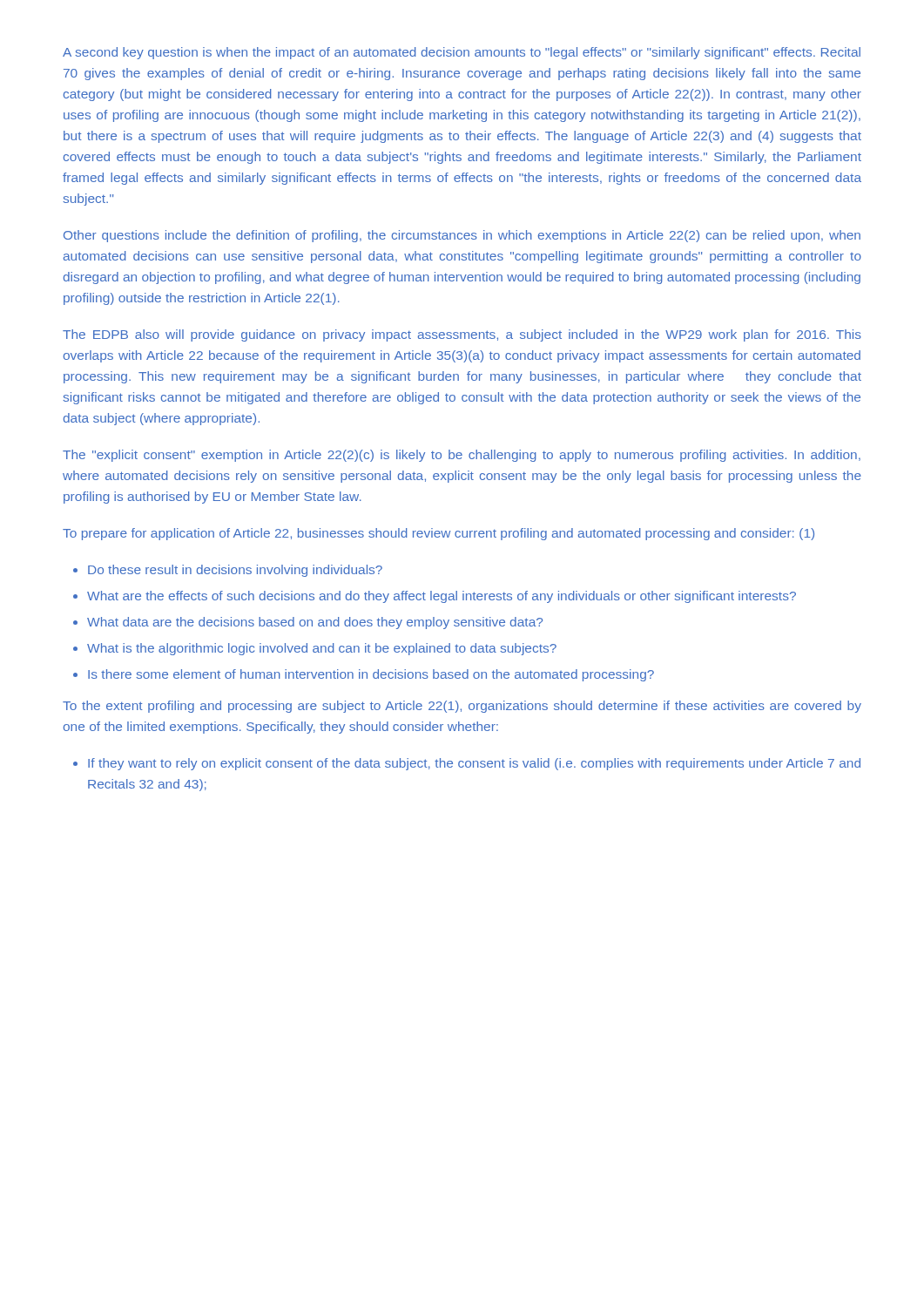Click on the text block that says "The "explicit consent" exemption in"
Viewport: 924px width, 1307px height.
[x=462, y=476]
